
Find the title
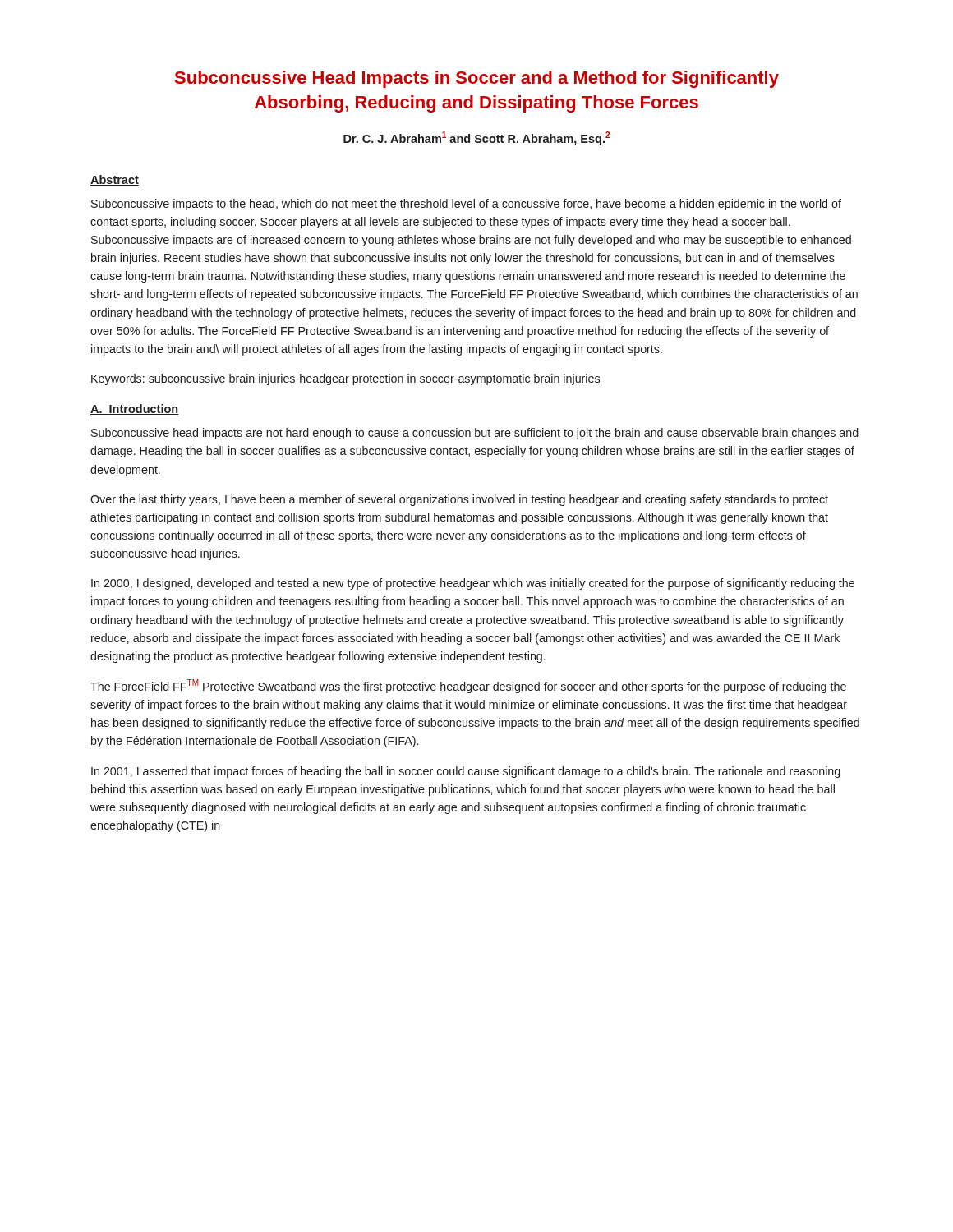click(x=476, y=90)
